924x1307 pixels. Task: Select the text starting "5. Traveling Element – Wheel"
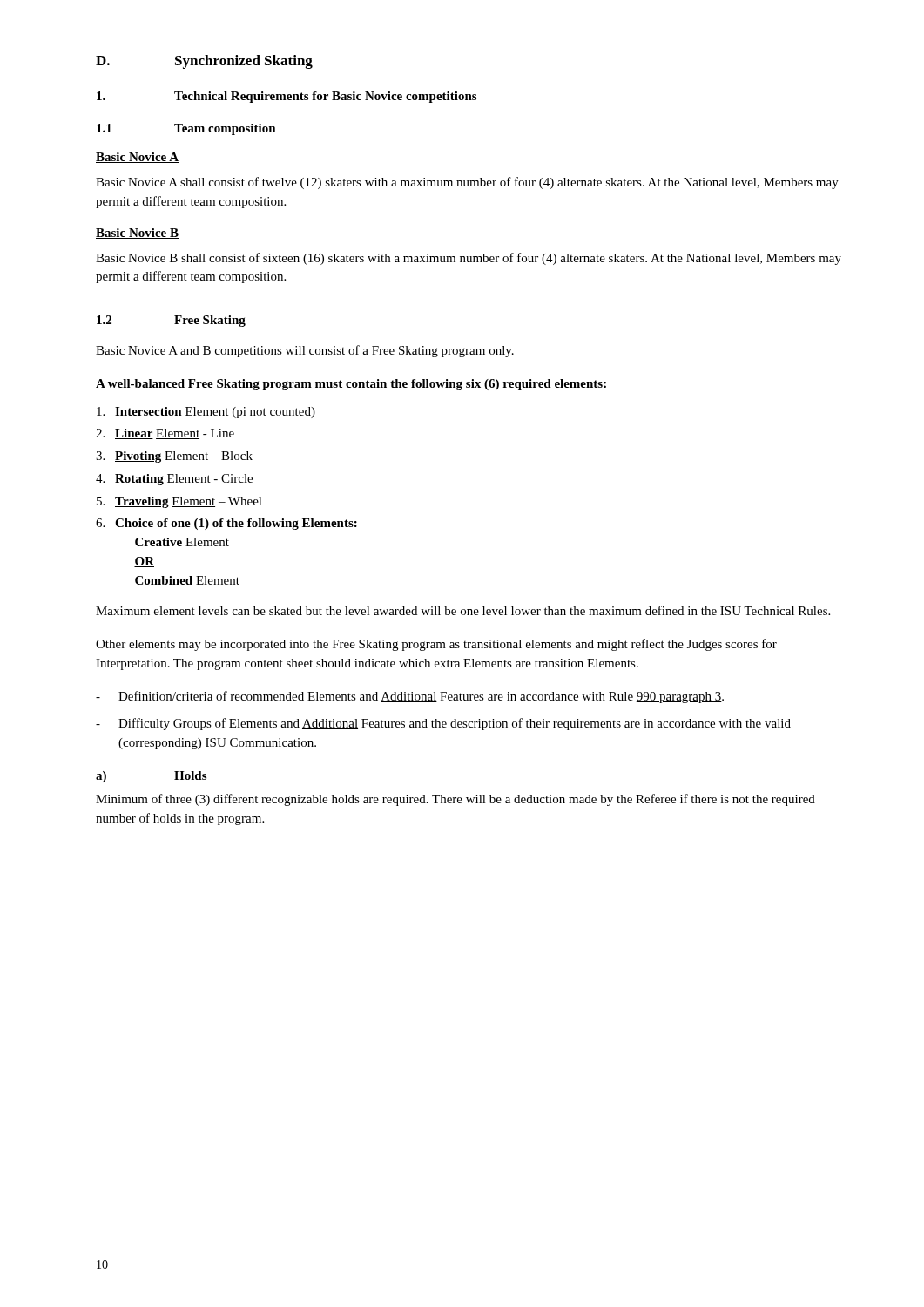pyautogui.click(x=179, y=502)
